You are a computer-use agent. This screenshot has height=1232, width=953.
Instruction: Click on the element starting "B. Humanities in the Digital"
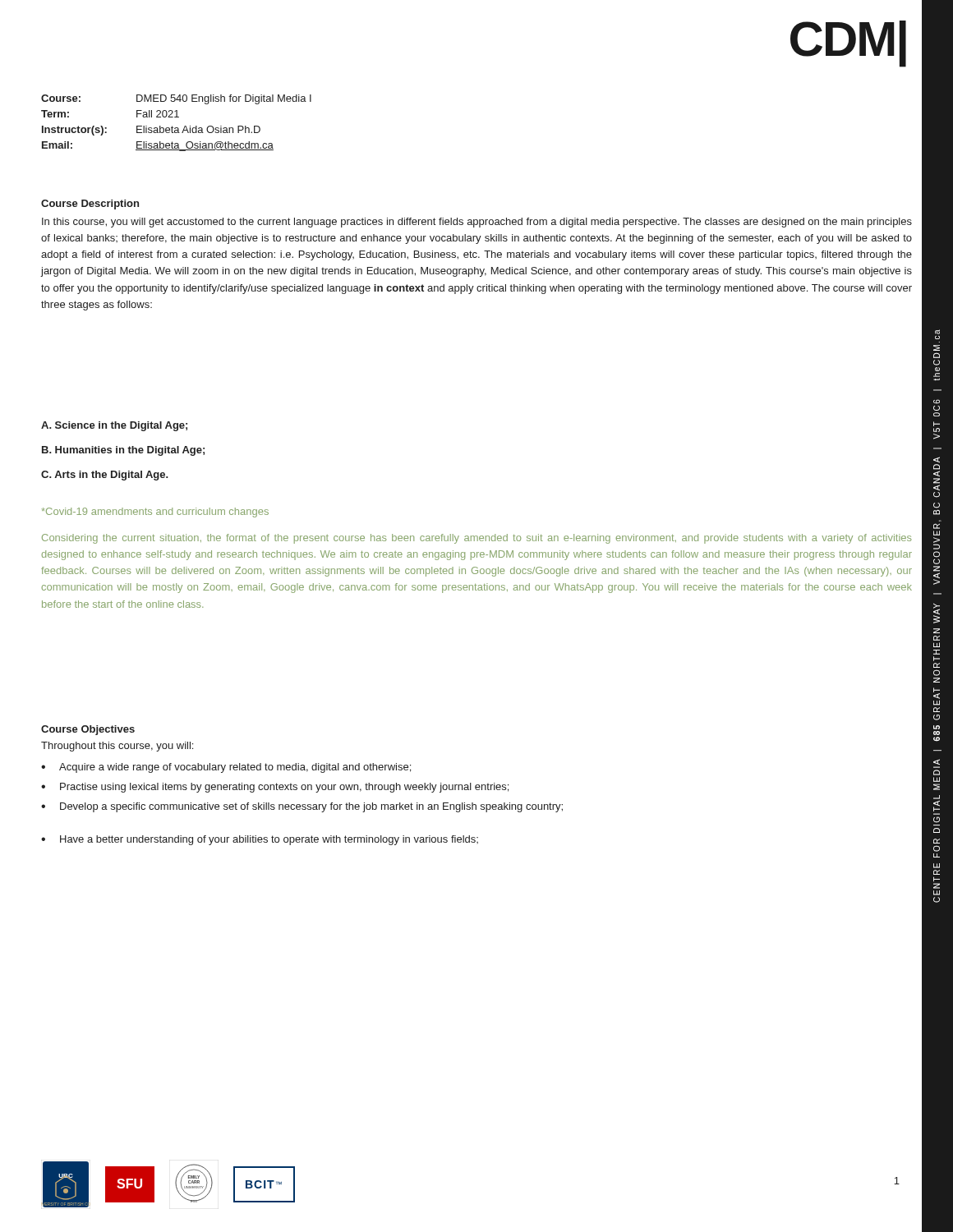point(123,450)
